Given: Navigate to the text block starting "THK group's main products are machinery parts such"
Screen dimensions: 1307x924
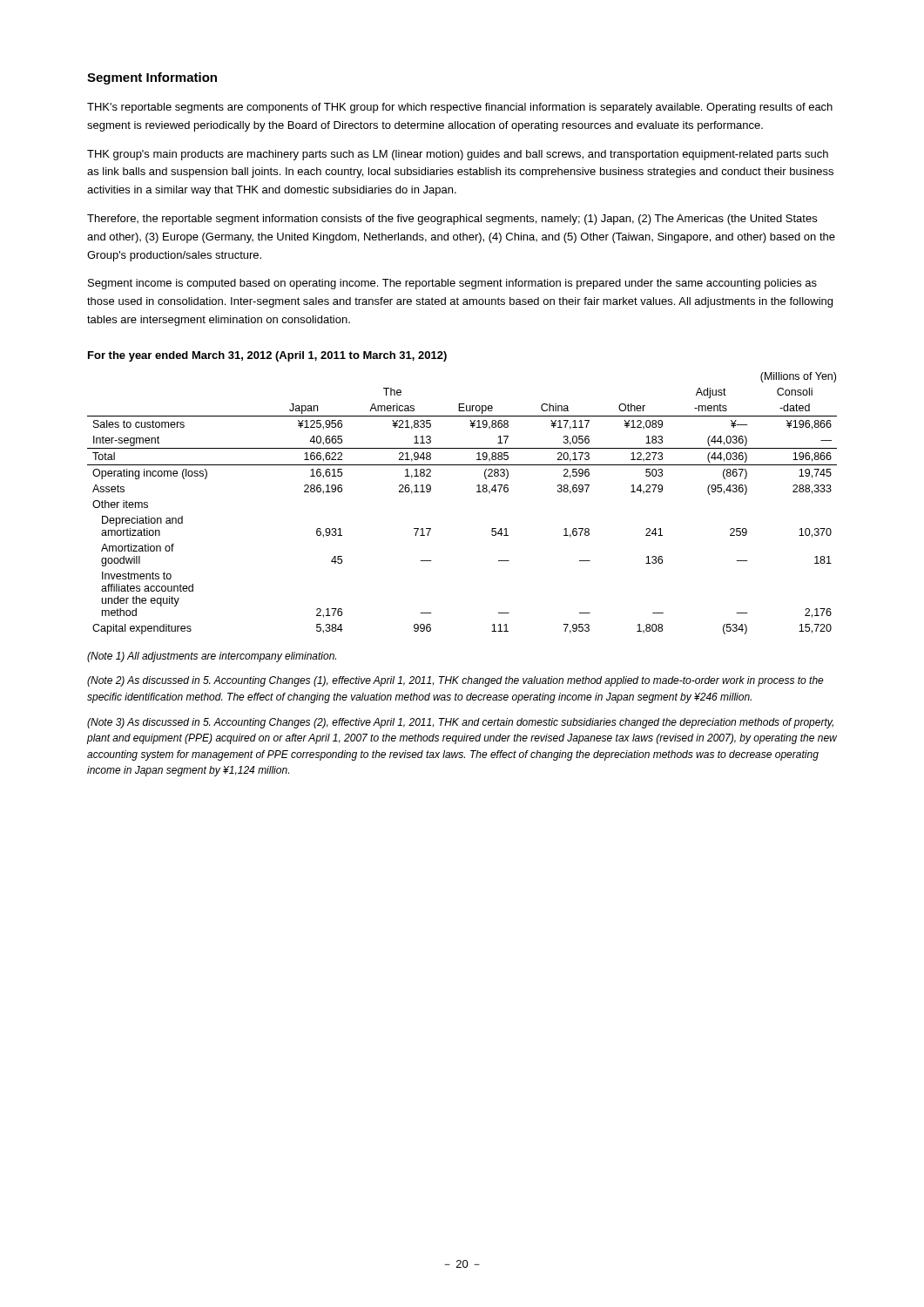Looking at the screenshot, I should 461,172.
